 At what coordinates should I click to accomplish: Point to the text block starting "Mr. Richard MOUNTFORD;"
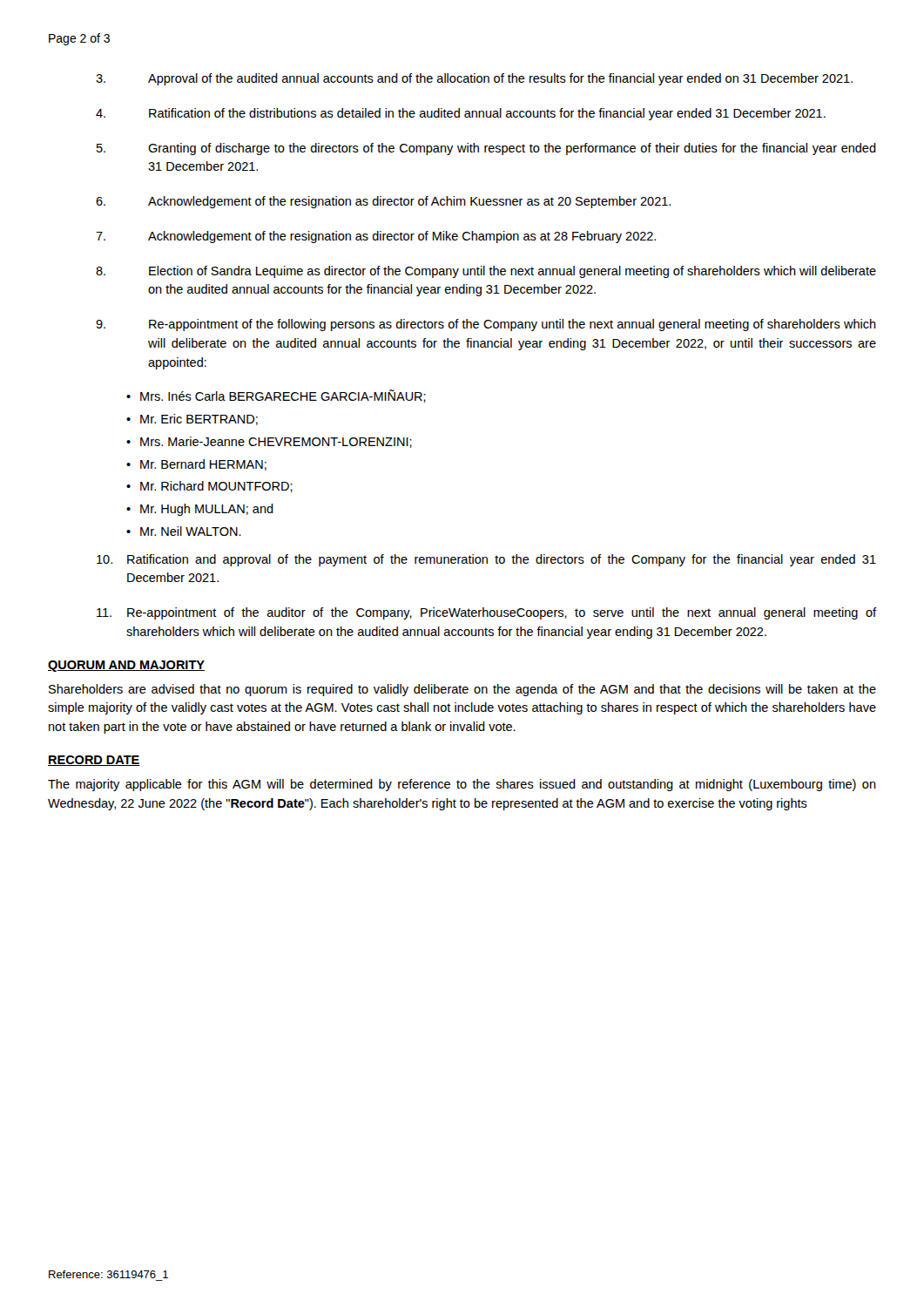click(216, 486)
